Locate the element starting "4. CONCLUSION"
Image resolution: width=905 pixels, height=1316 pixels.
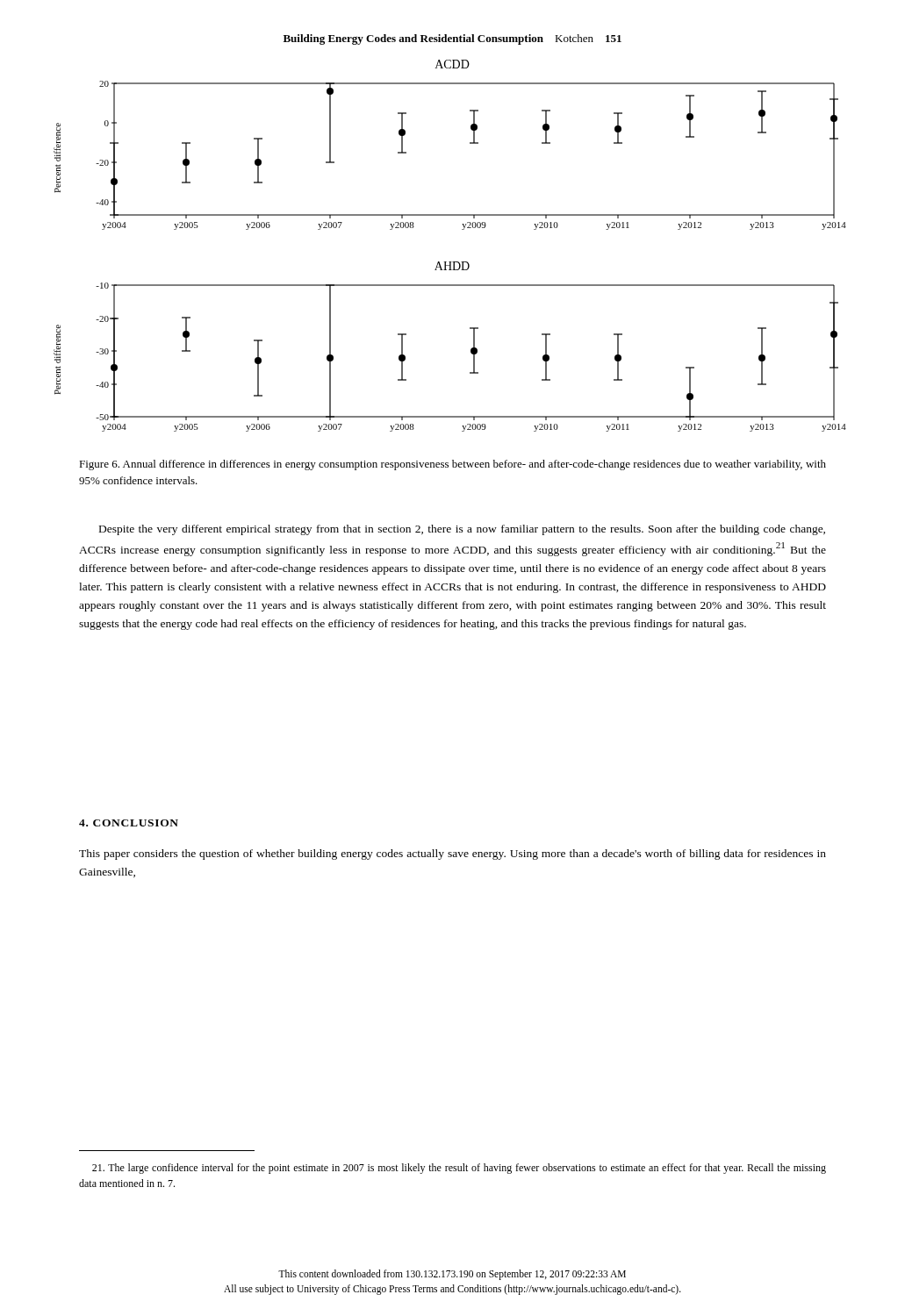tap(129, 822)
